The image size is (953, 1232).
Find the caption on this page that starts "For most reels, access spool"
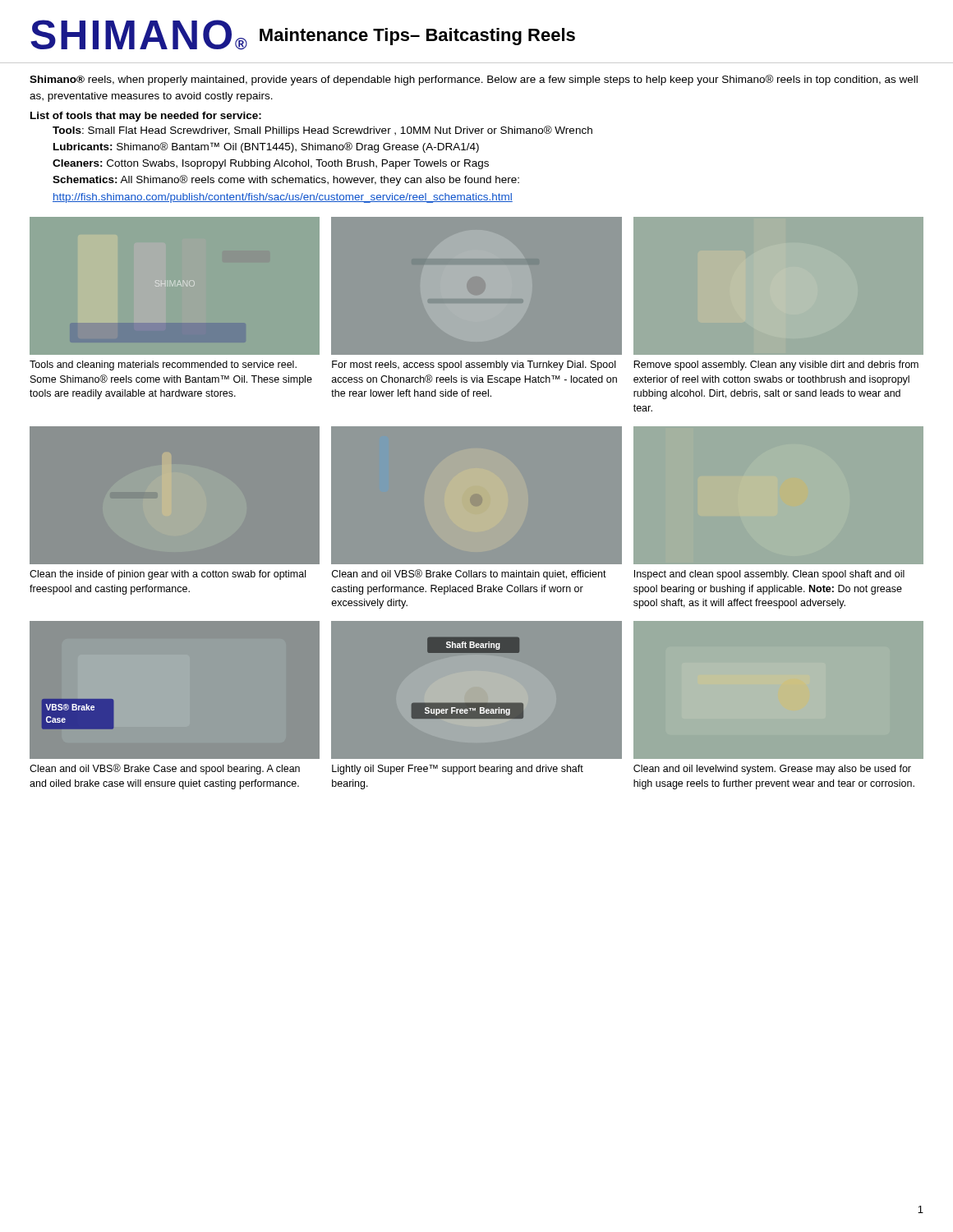[474, 379]
